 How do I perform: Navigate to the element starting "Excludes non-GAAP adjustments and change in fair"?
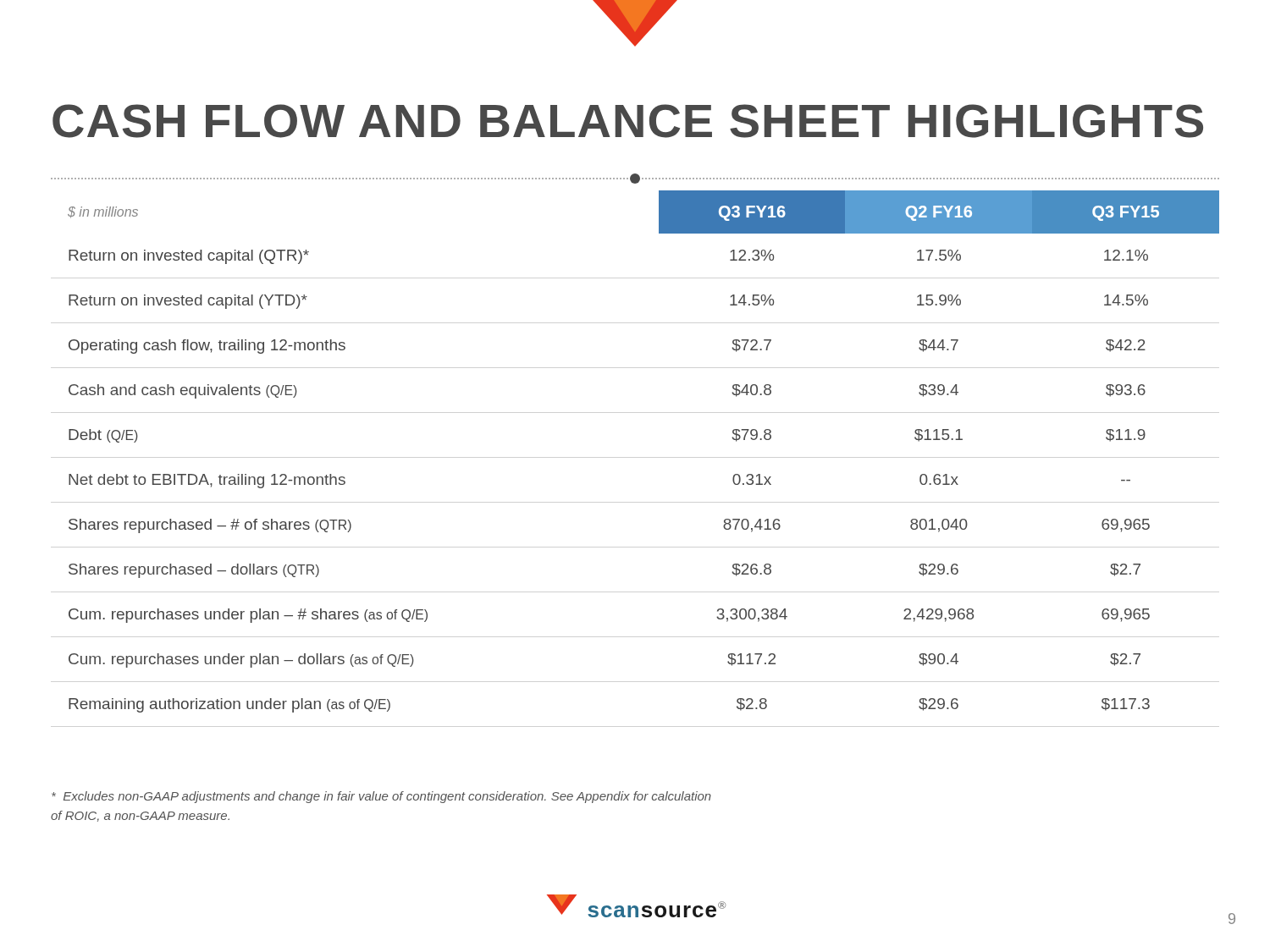coord(381,805)
